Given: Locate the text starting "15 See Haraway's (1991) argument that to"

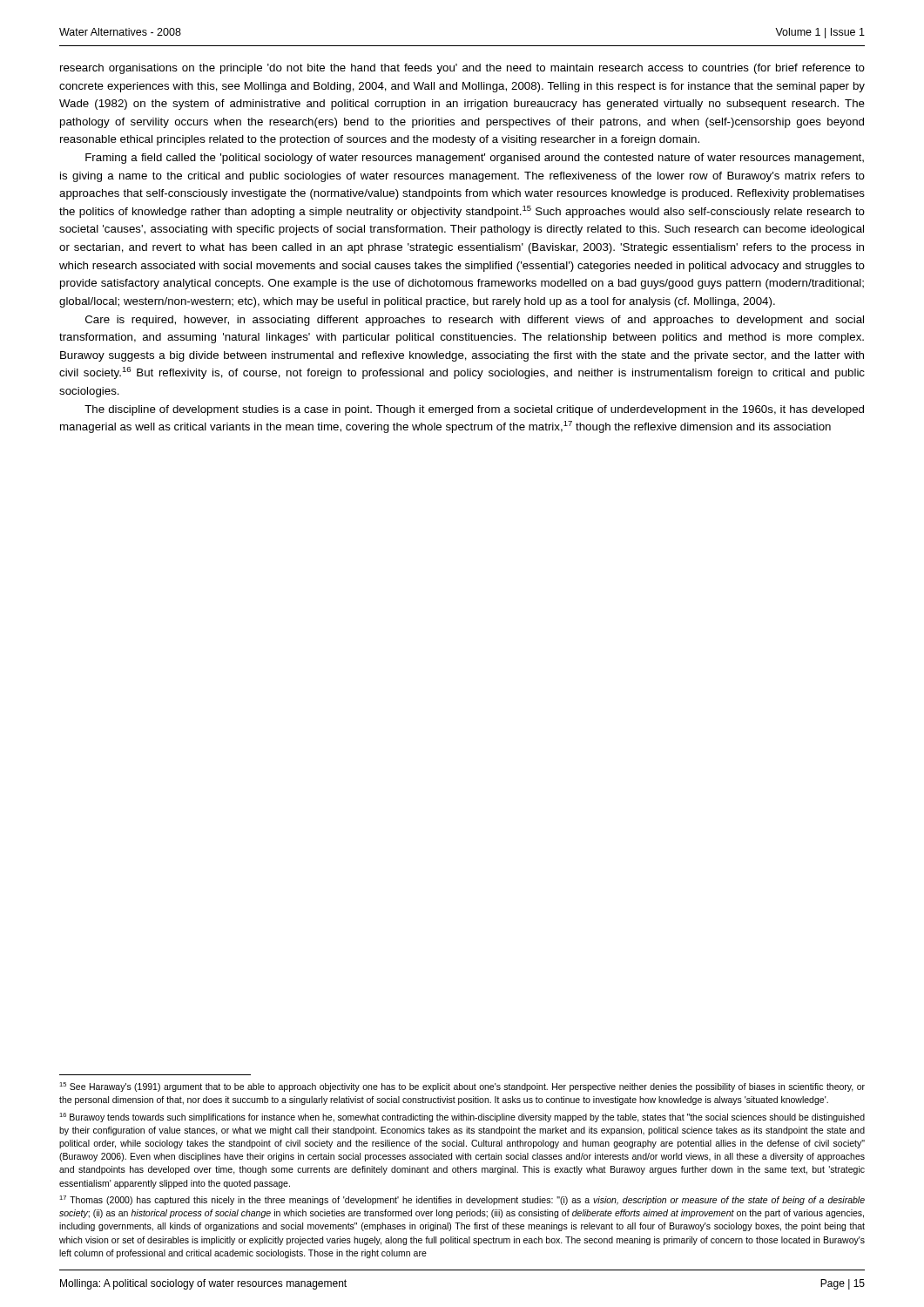Looking at the screenshot, I should point(462,1094).
